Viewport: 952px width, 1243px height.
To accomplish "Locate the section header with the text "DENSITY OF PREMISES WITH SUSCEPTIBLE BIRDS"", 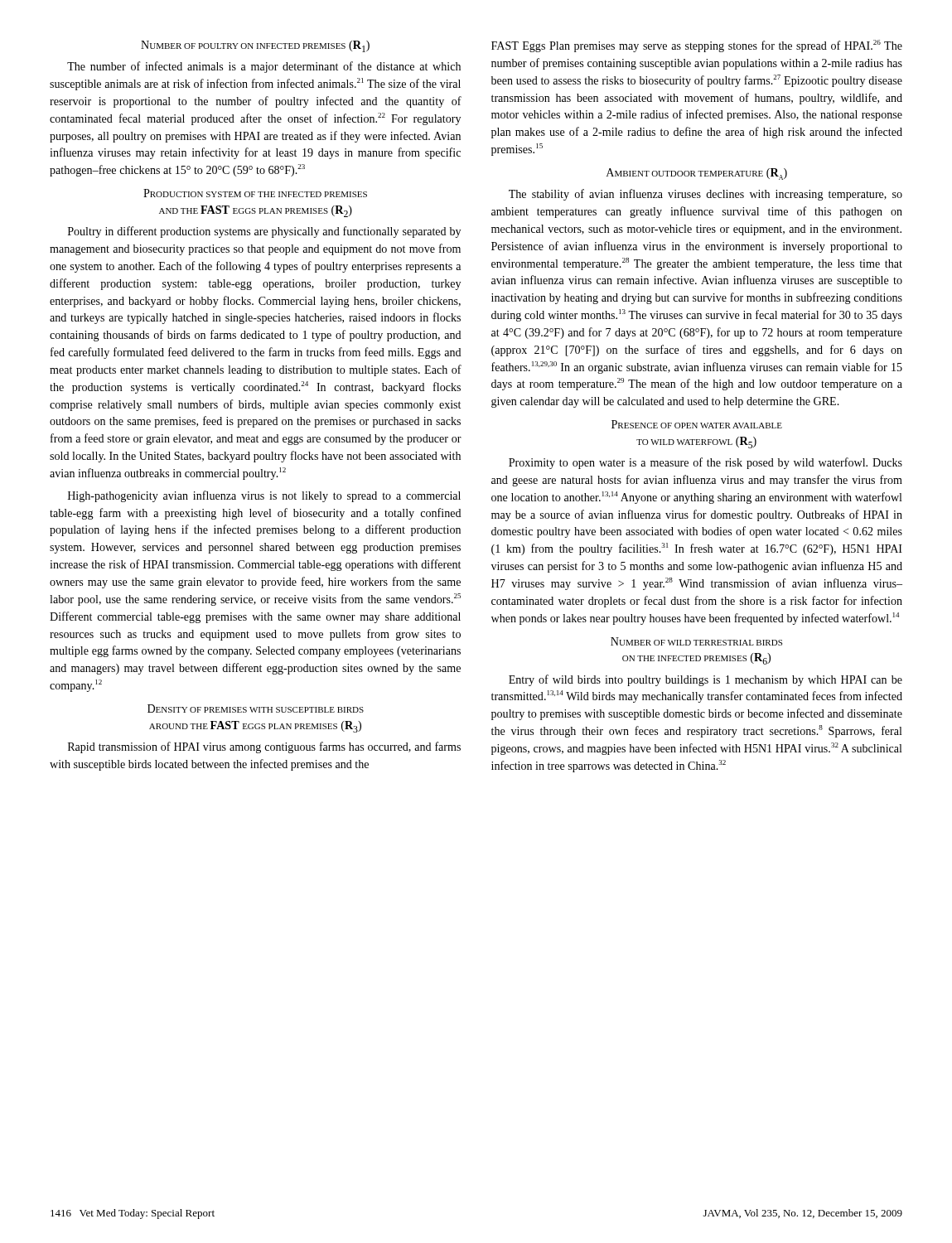I will (255, 718).
